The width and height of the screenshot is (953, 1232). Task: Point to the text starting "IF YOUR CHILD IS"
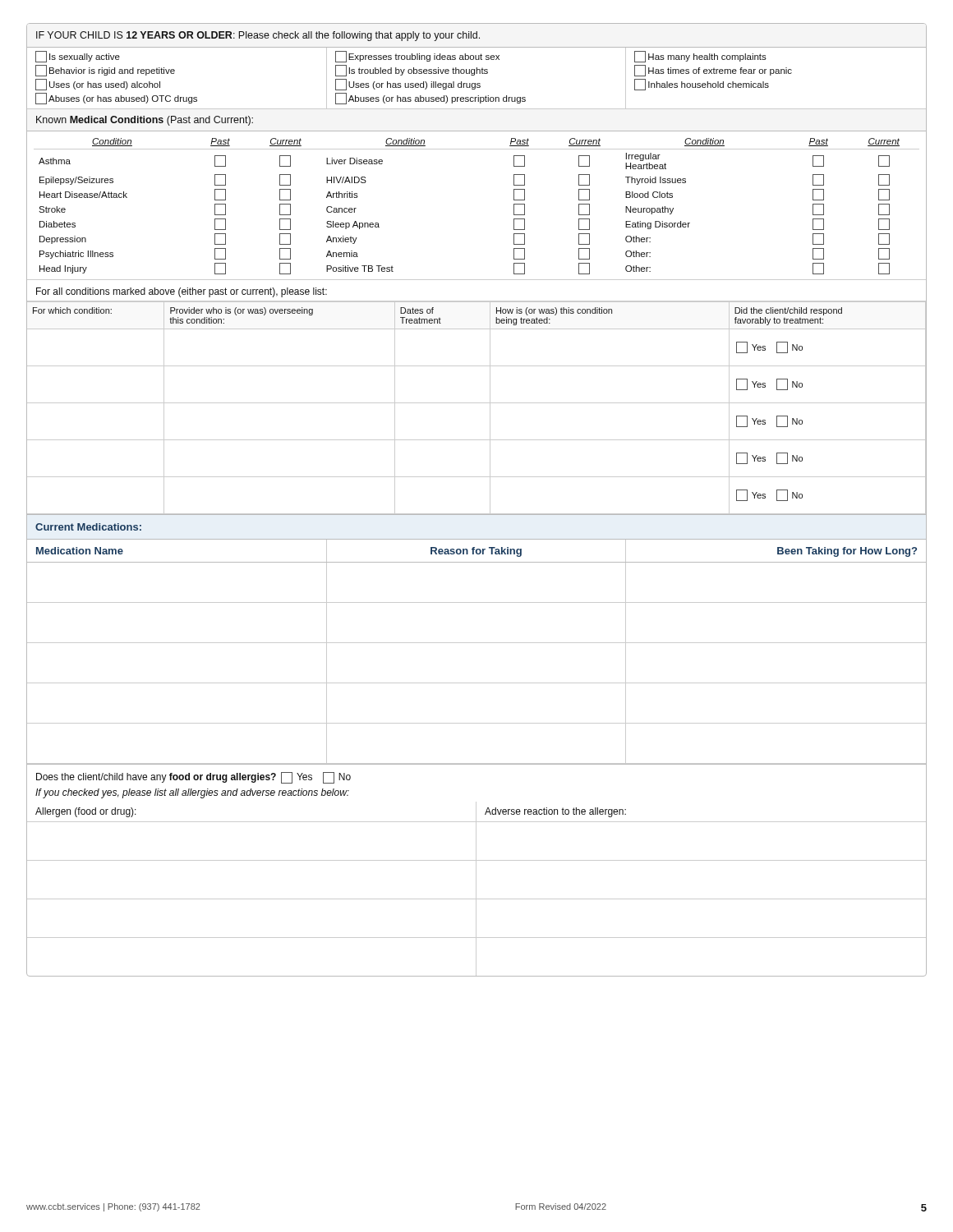pyautogui.click(x=258, y=35)
